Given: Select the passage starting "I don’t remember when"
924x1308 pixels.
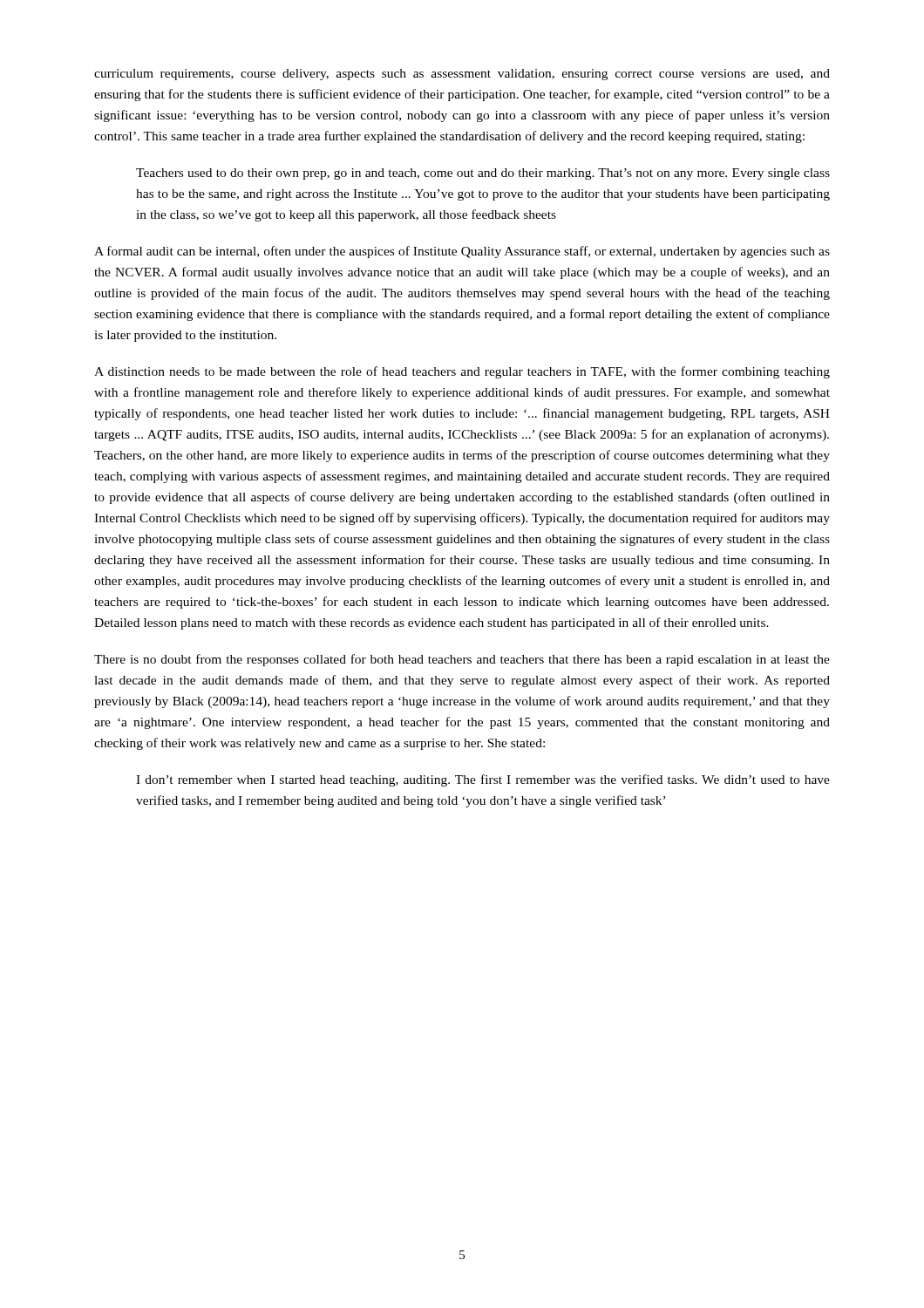Looking at the screenshot, I should pos(483,790).
